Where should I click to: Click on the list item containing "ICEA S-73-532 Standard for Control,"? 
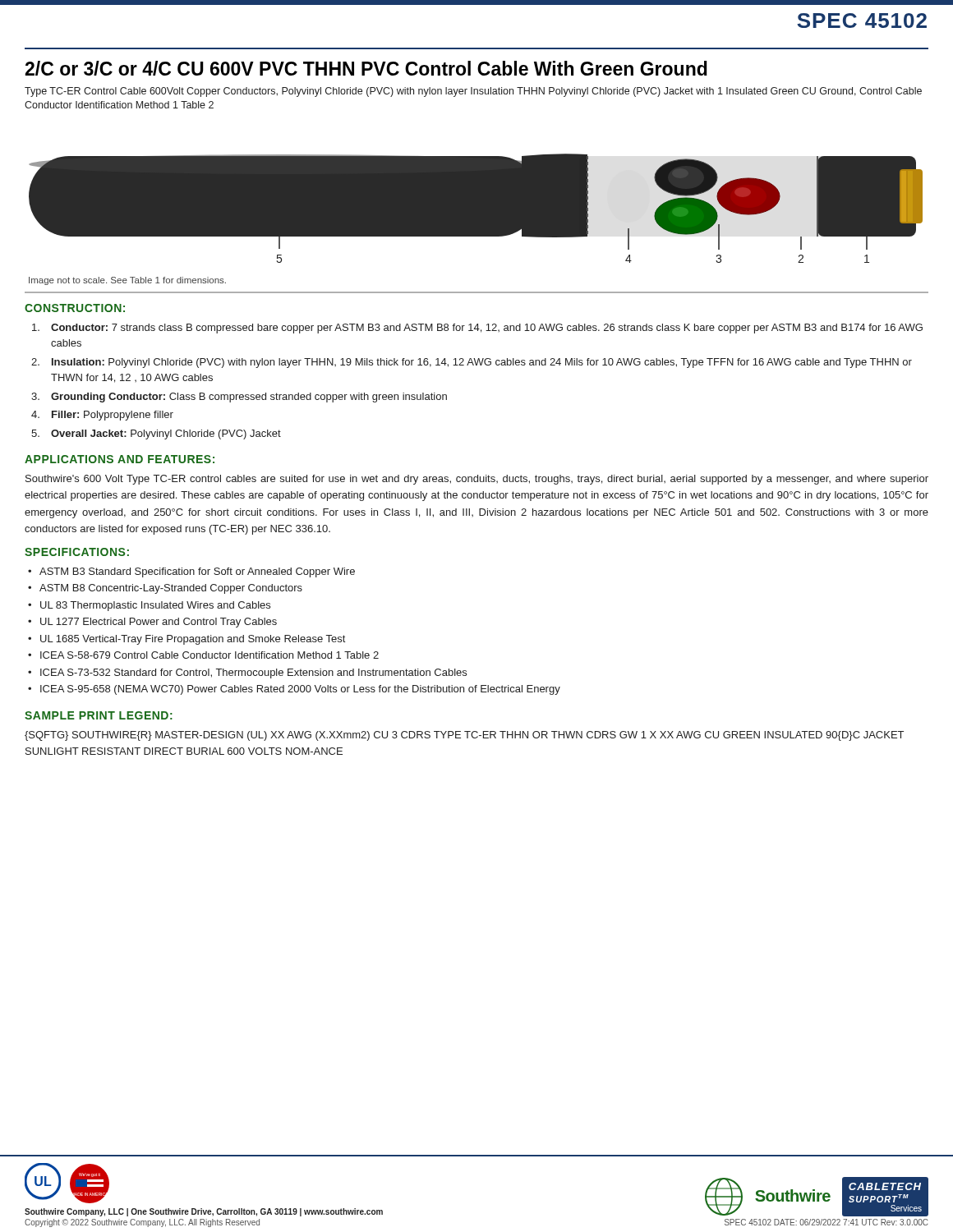tap(253, 672)
